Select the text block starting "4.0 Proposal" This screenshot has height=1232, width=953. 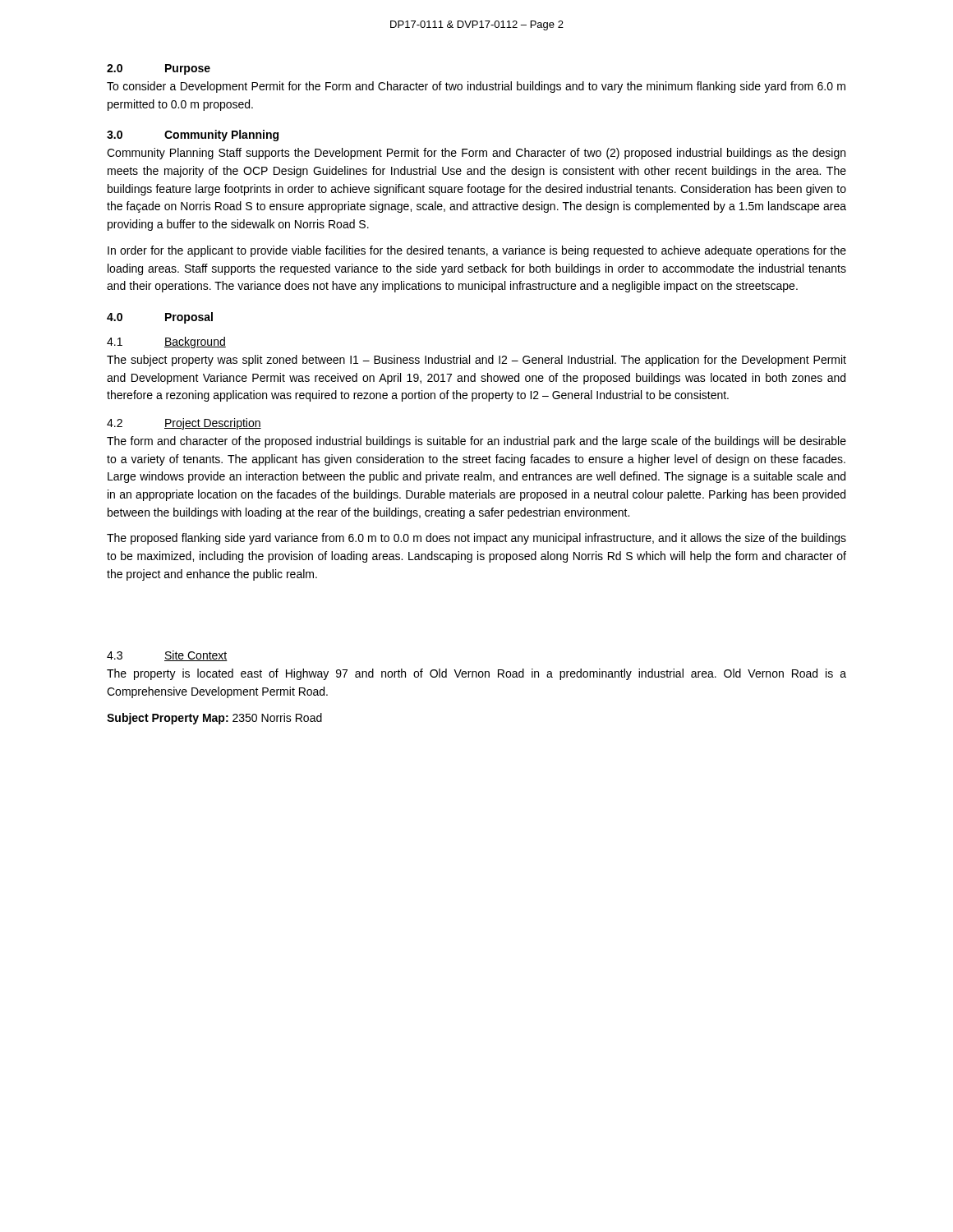(x=160, y=317)
